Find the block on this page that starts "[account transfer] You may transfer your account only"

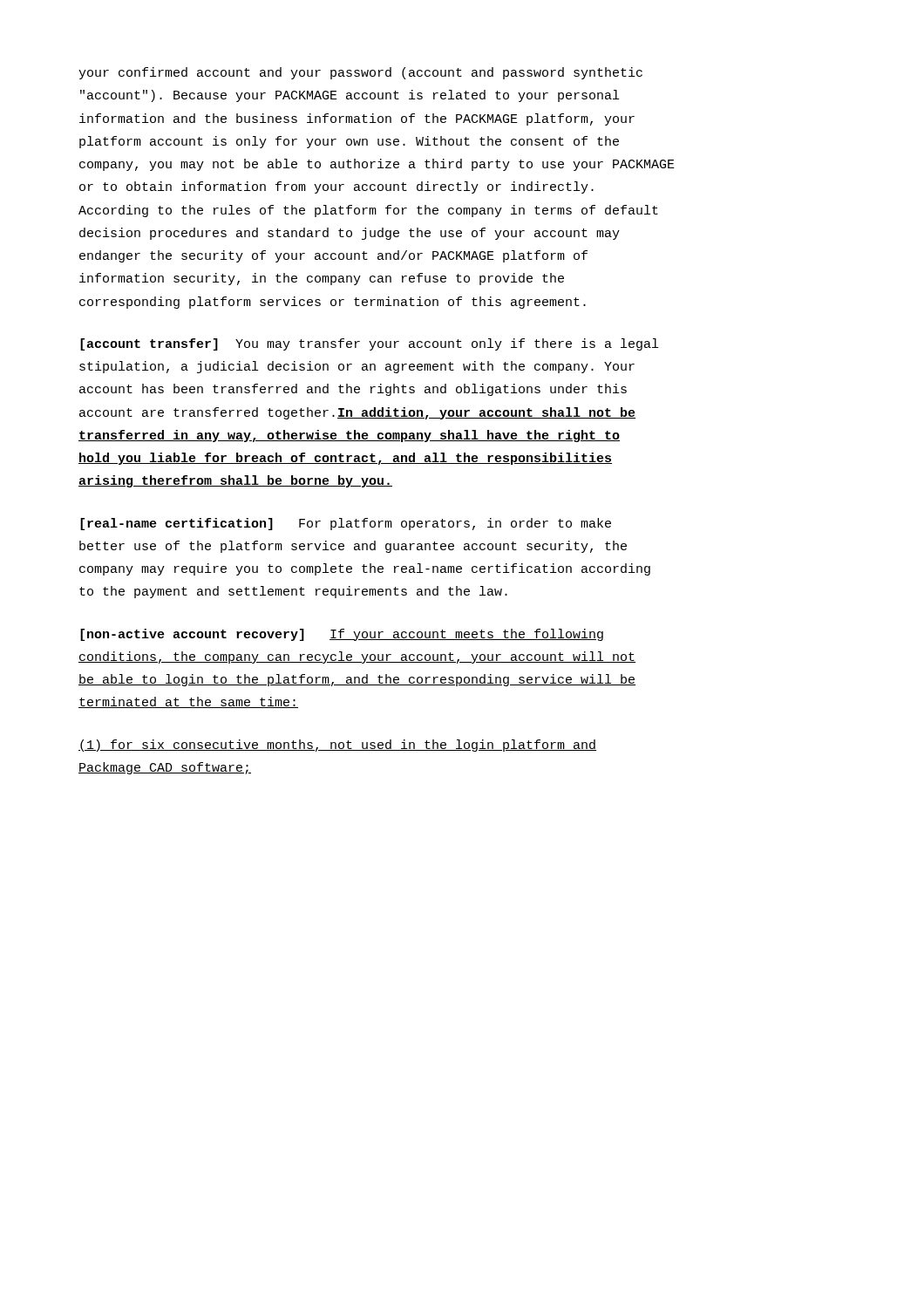pos(369,413)
